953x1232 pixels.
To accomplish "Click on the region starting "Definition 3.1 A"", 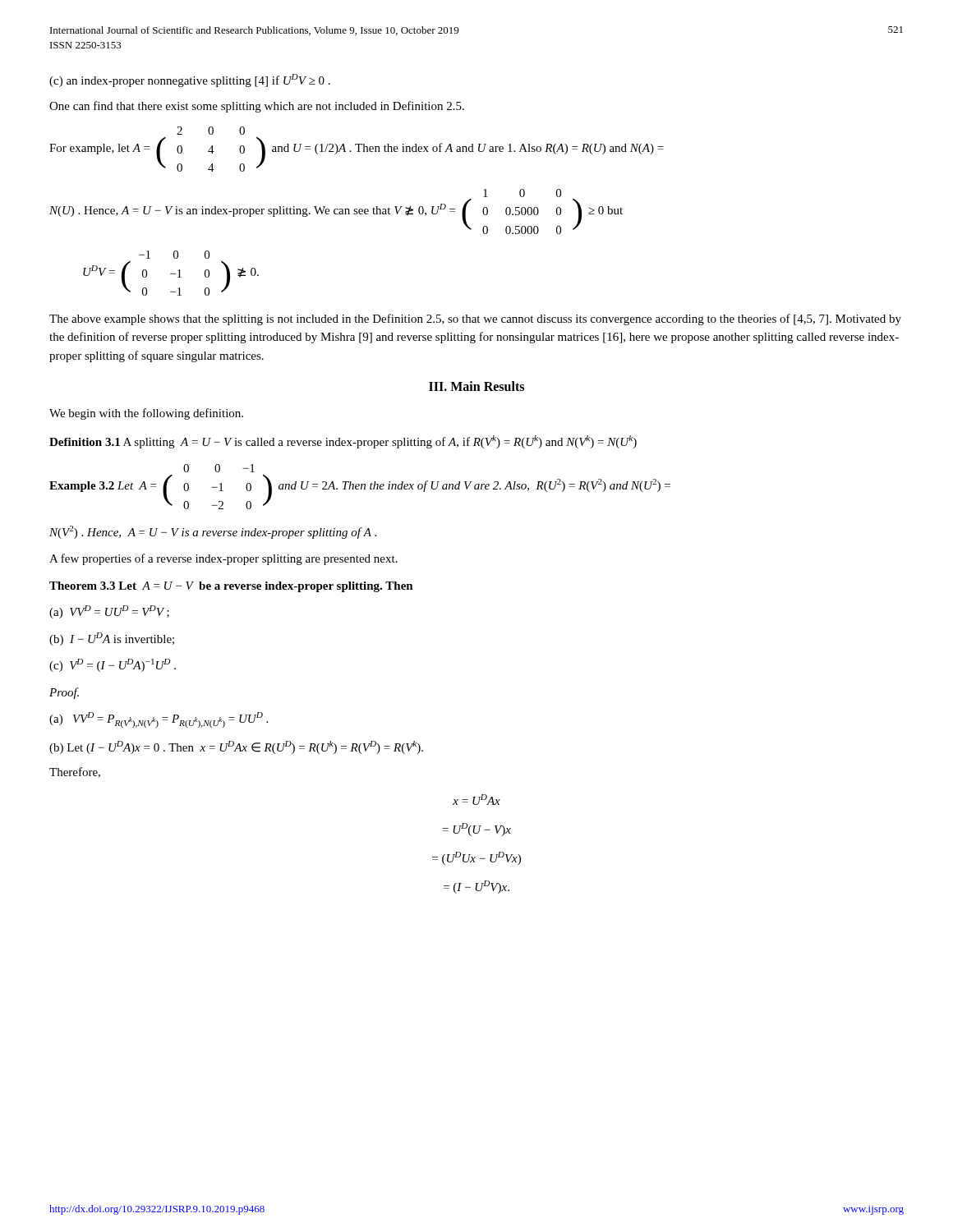I will pyautogui.click(x=476, y=441).
